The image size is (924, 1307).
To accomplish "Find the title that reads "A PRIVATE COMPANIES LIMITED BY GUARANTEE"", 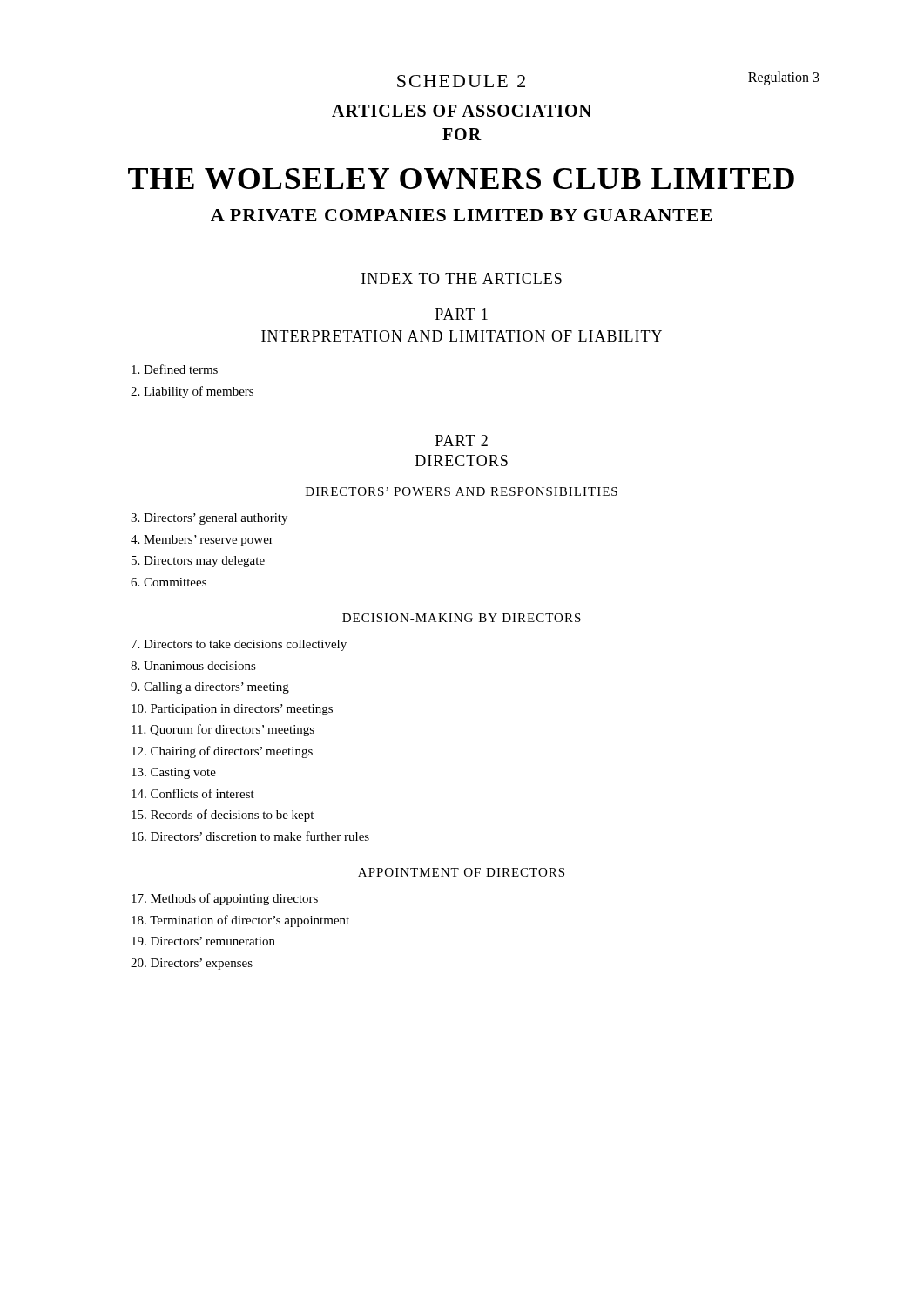I will click(462, 215).
